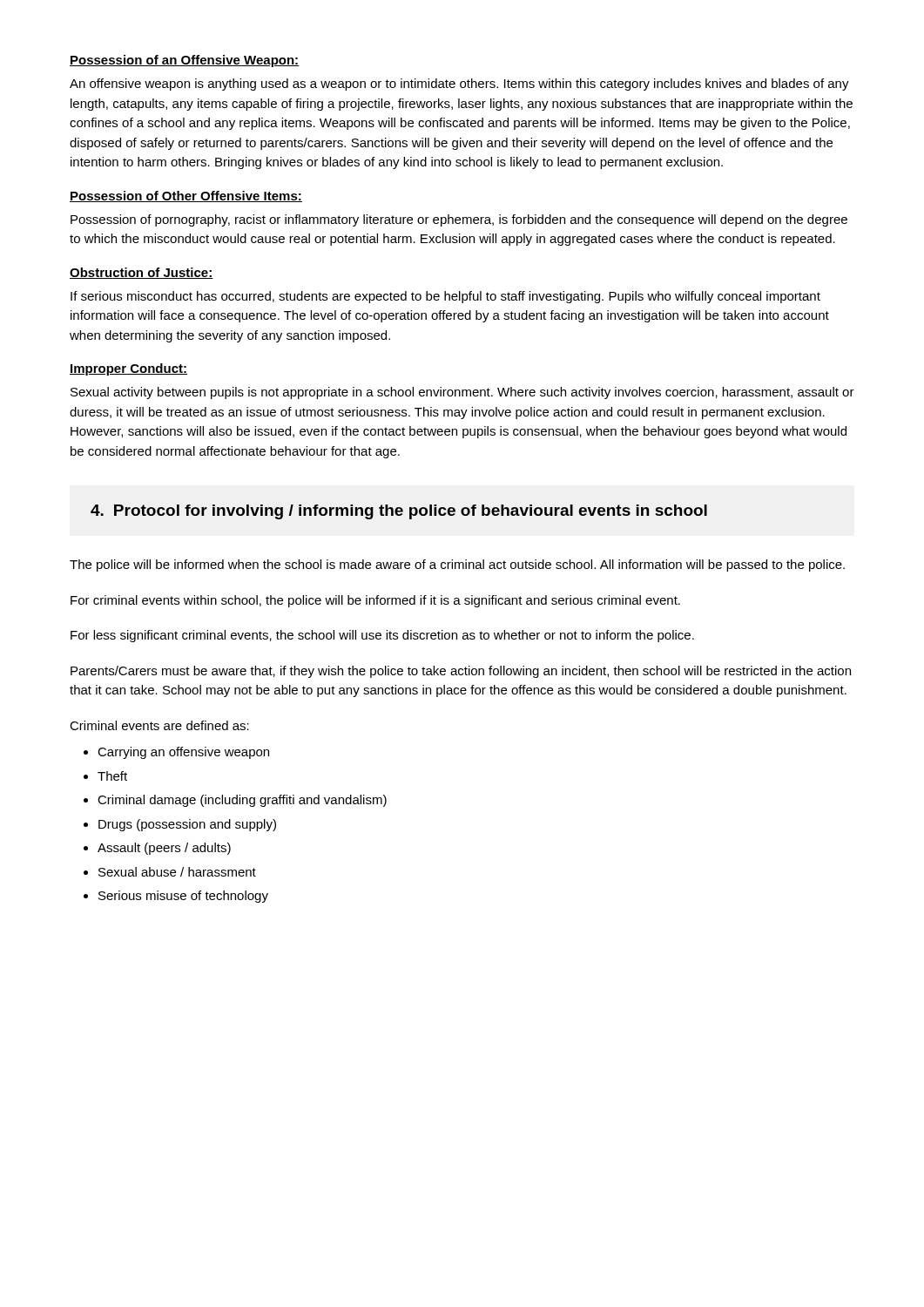
Task: Click the passage that begins "If serious misconduct has occurred, students"
Action: (x=449, y=315)
